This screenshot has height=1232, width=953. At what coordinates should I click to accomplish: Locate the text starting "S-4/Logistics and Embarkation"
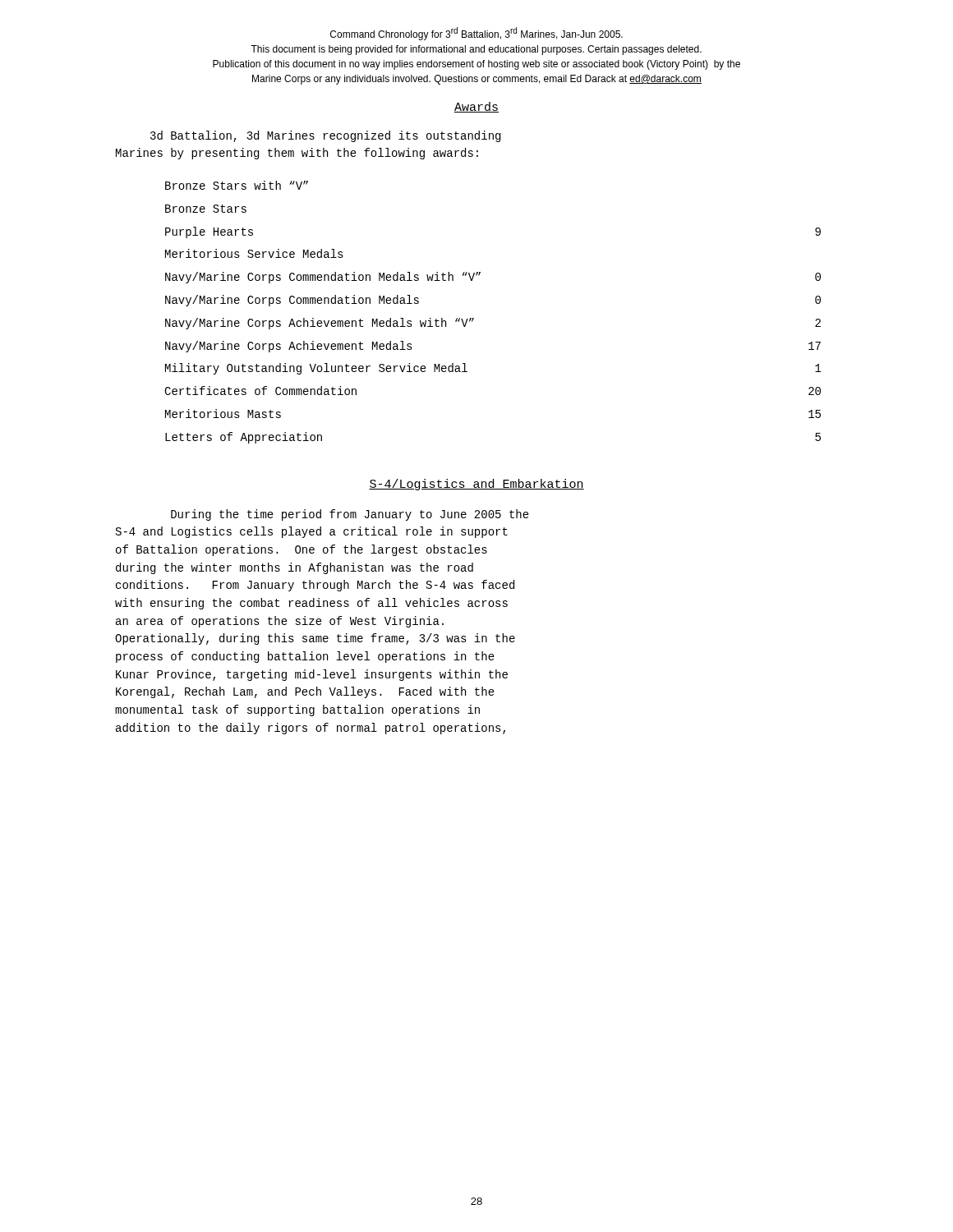point(476,485)
